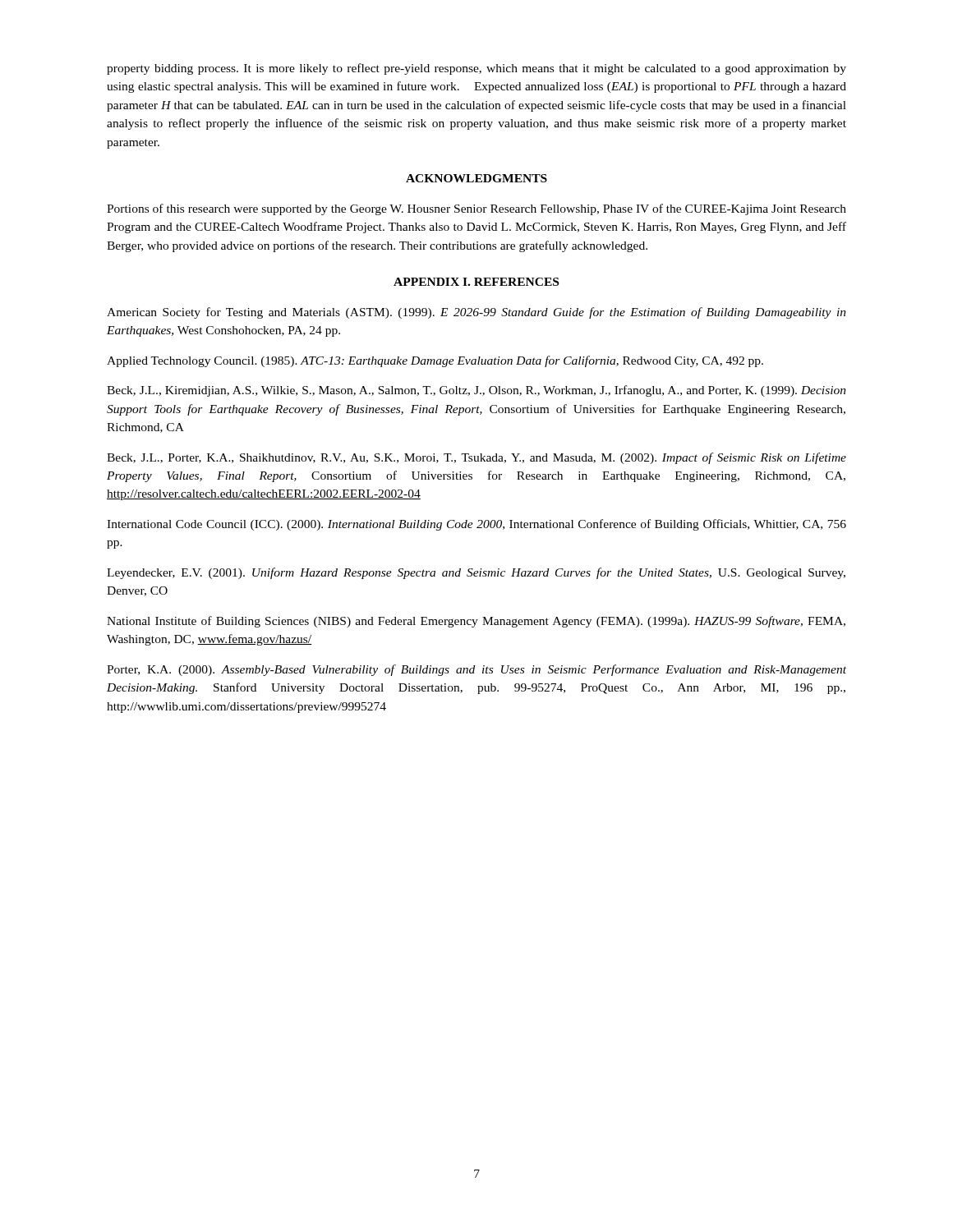Find the text block starting "APPENDIX I. REFERENCES"
This screenshot has width=953, height=1232.
476,281
